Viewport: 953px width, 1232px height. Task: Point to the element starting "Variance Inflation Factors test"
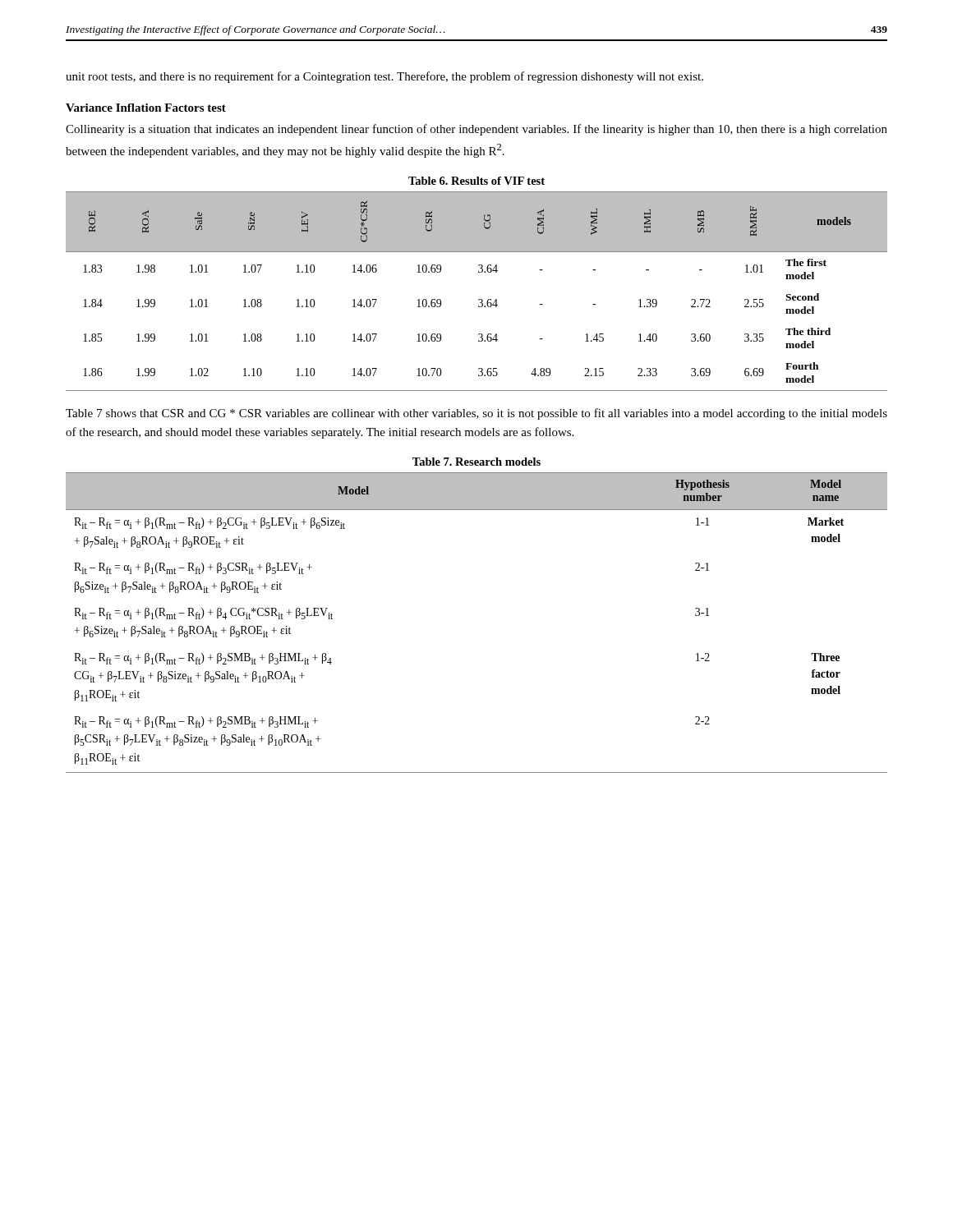(146, 108)
